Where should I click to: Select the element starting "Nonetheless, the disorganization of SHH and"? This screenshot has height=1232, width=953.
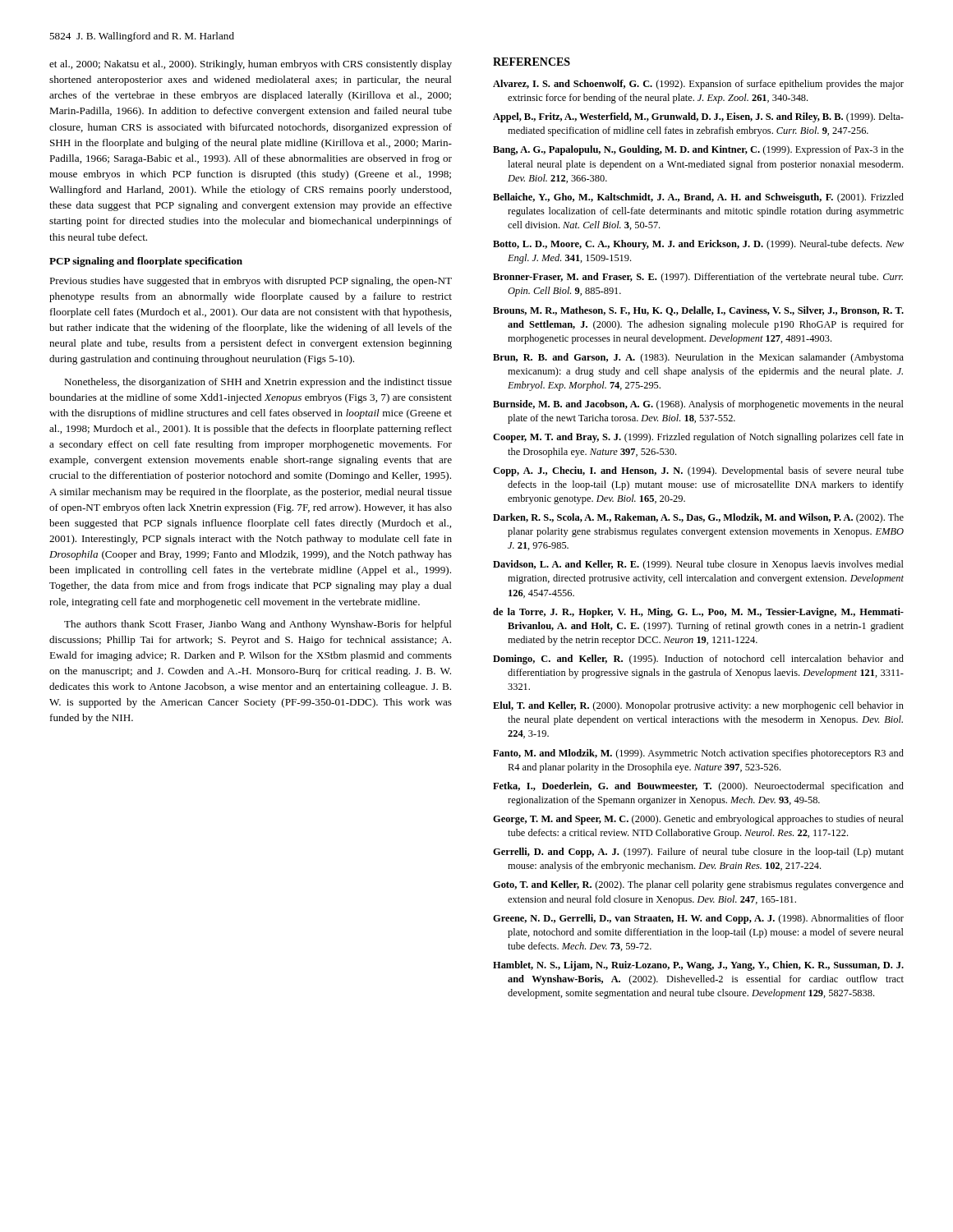(251, 491)
